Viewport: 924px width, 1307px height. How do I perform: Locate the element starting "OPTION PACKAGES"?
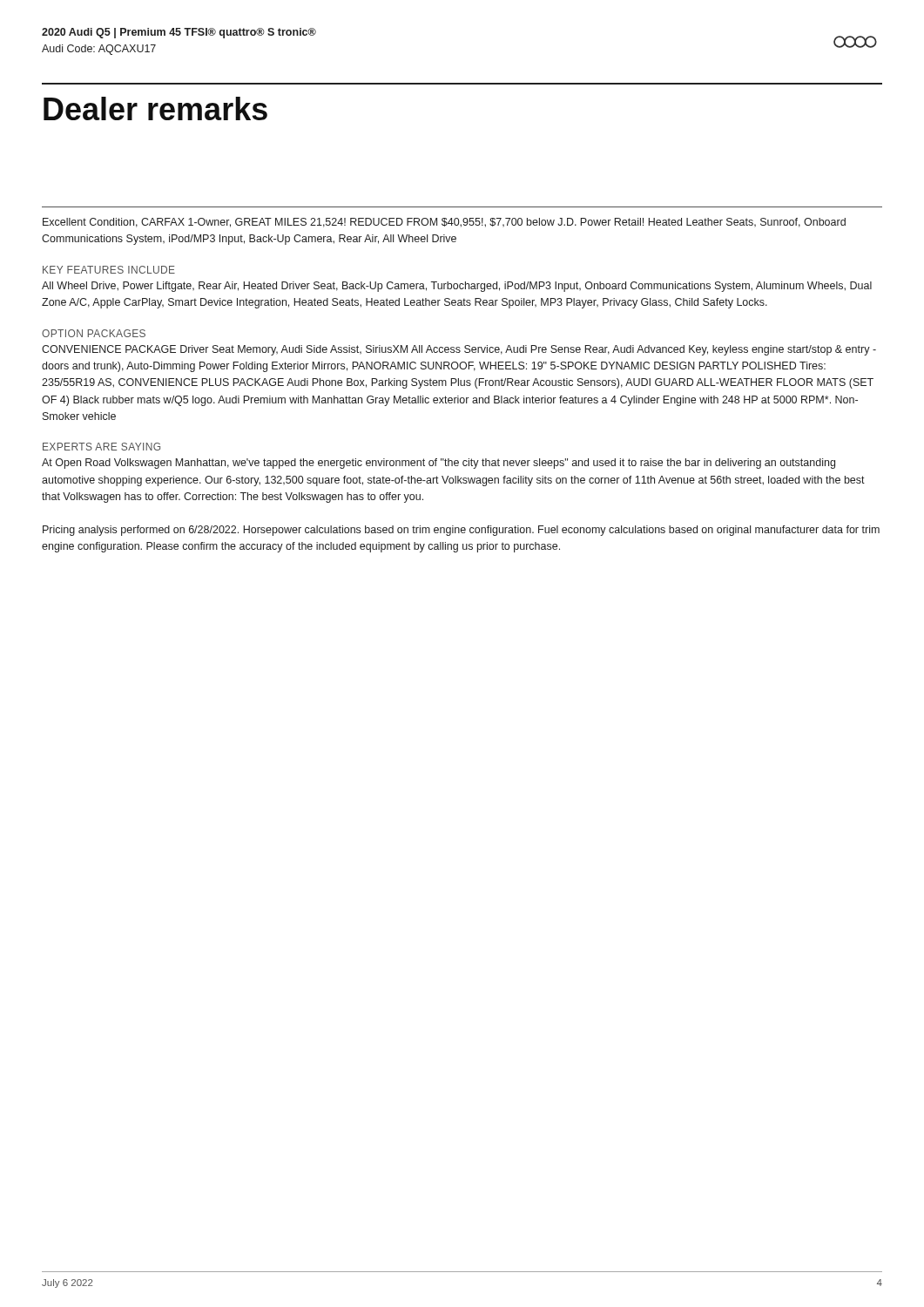(94, 333)
